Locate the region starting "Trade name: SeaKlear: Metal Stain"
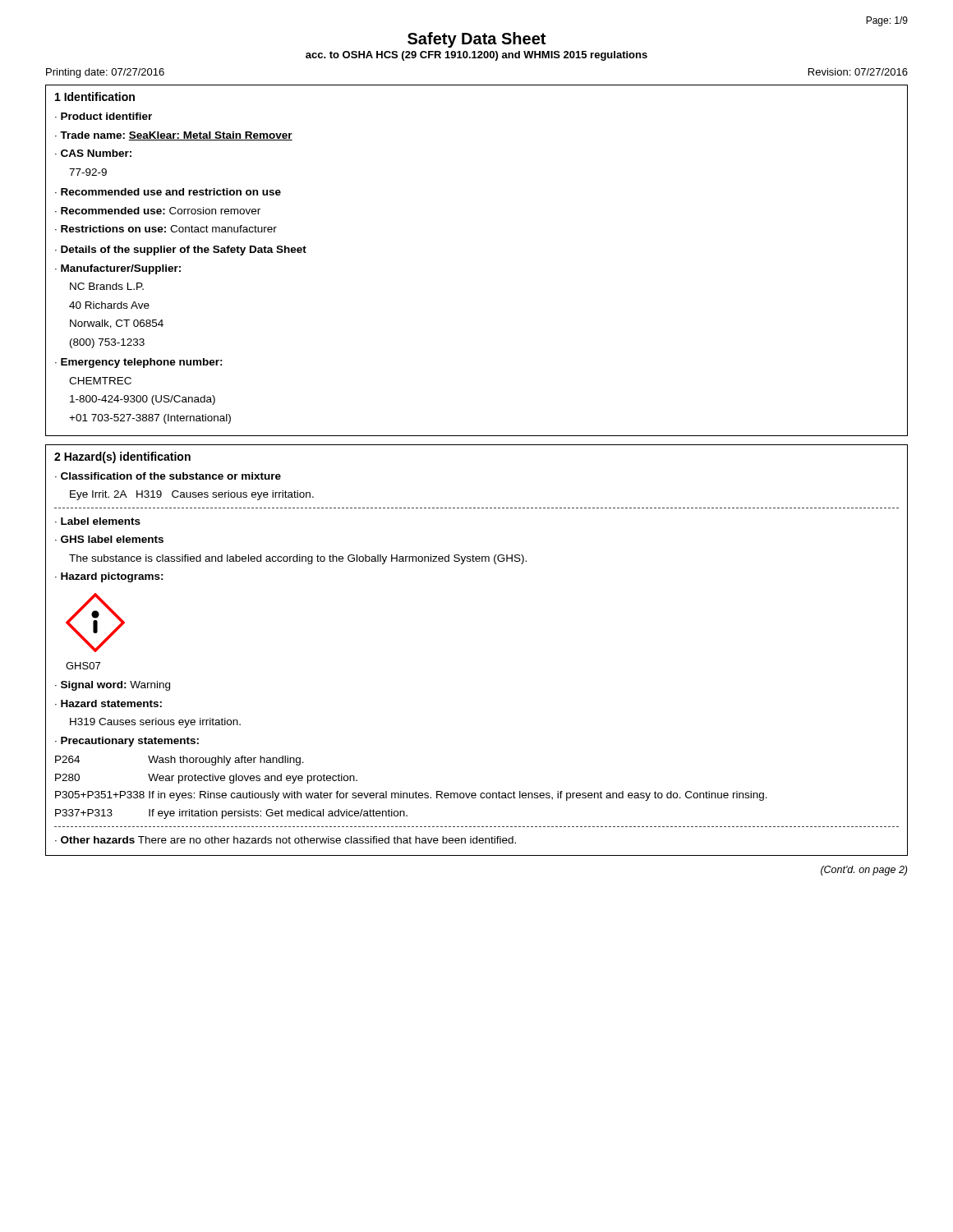The width and height of the screenshot is (953, 1232). [174, 136]
